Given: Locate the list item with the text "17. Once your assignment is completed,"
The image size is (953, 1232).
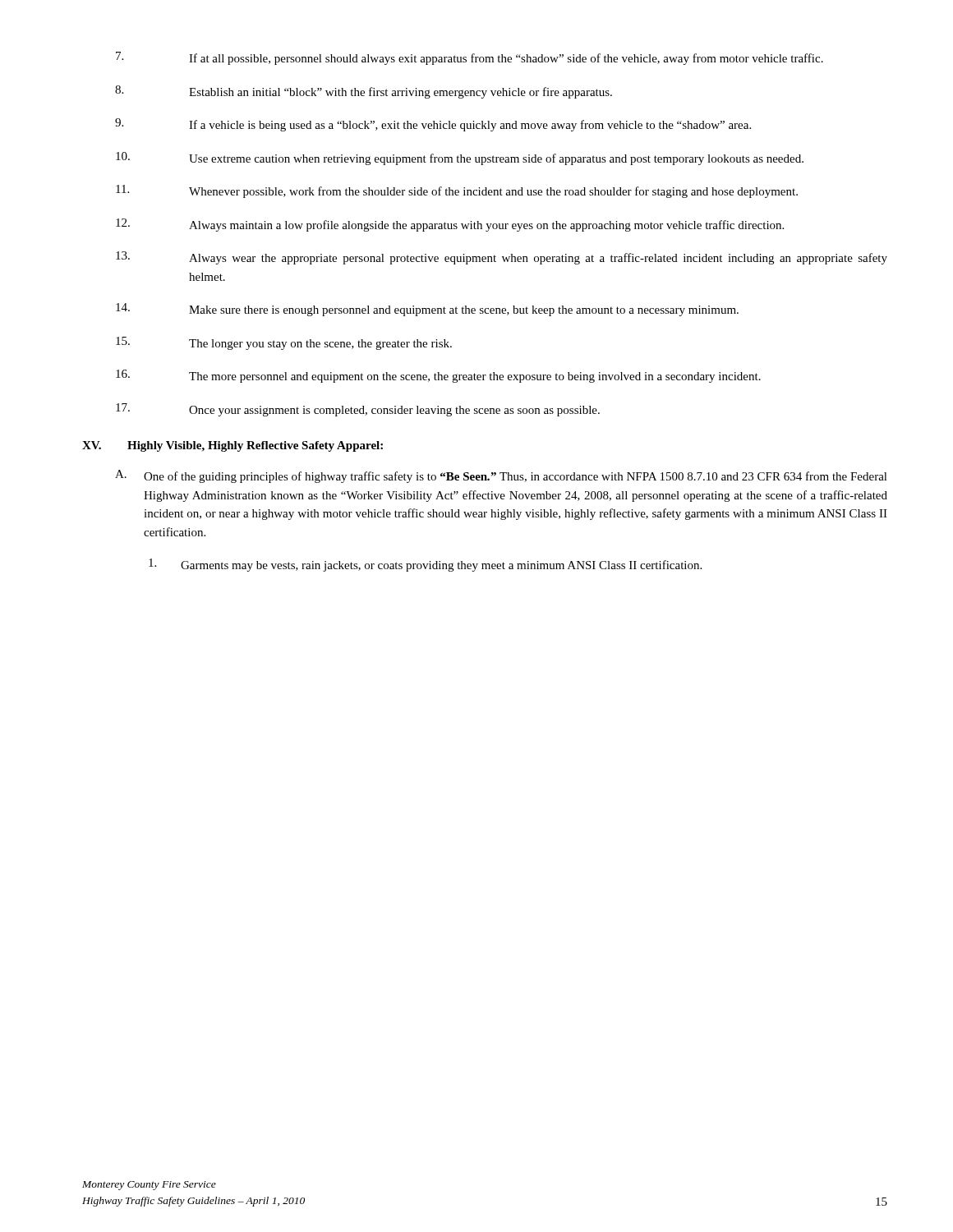Looking at the screenshot, I should pos(485,410).
